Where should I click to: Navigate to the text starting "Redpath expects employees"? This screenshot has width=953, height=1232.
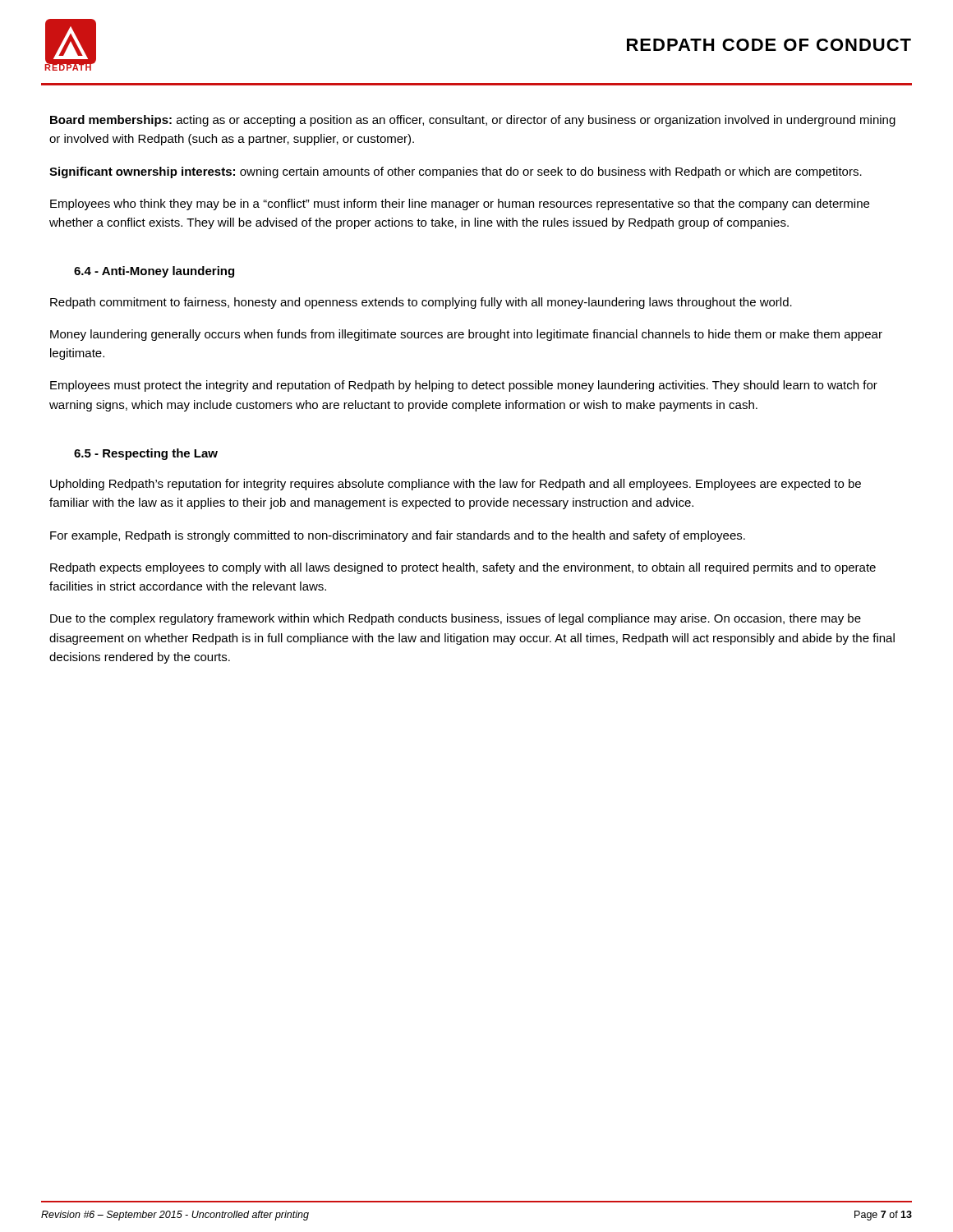[x=463, y=576]
